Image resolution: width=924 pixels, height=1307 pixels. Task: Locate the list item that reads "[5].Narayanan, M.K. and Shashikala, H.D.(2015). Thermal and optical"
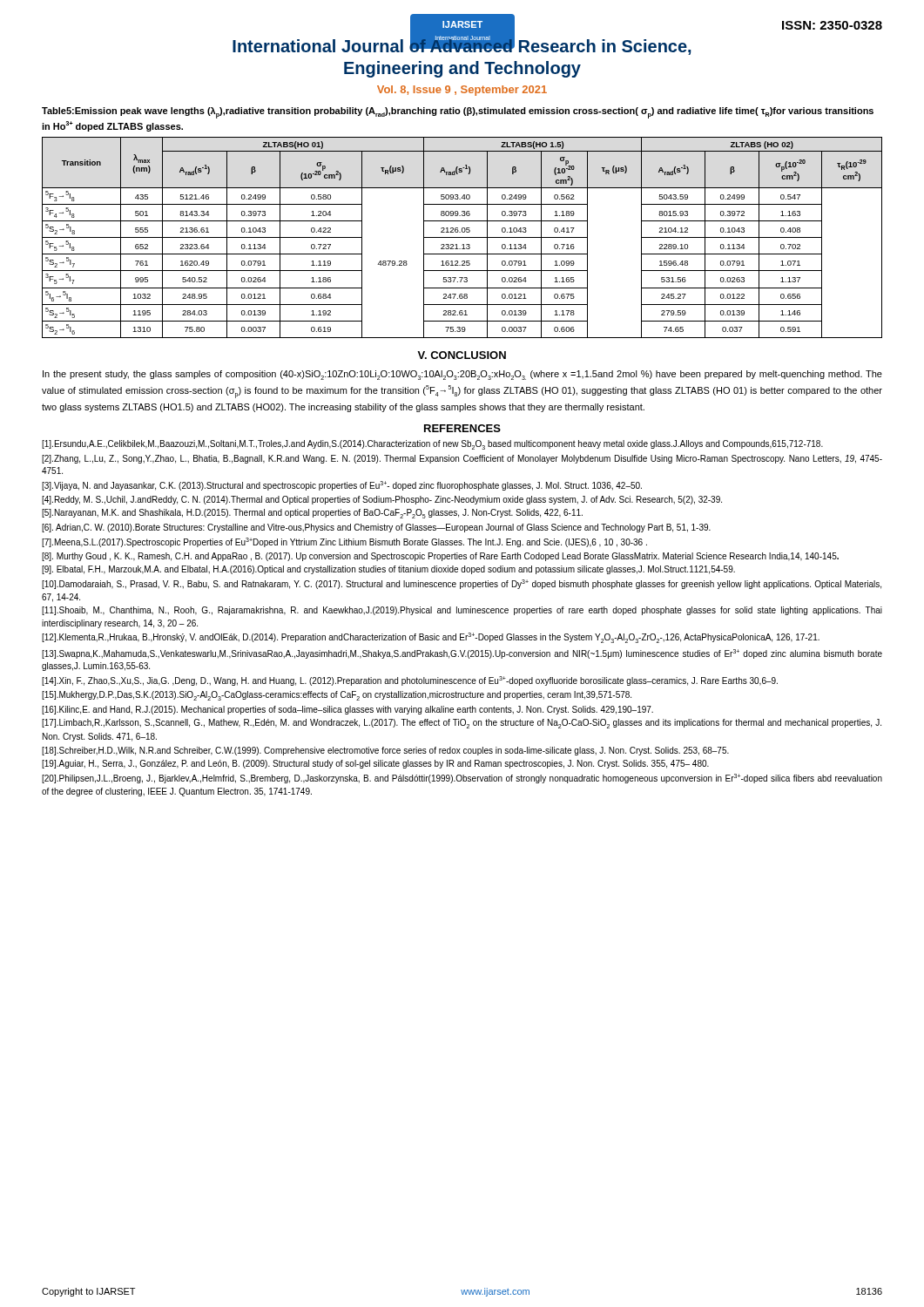click(x=313, y=514)
